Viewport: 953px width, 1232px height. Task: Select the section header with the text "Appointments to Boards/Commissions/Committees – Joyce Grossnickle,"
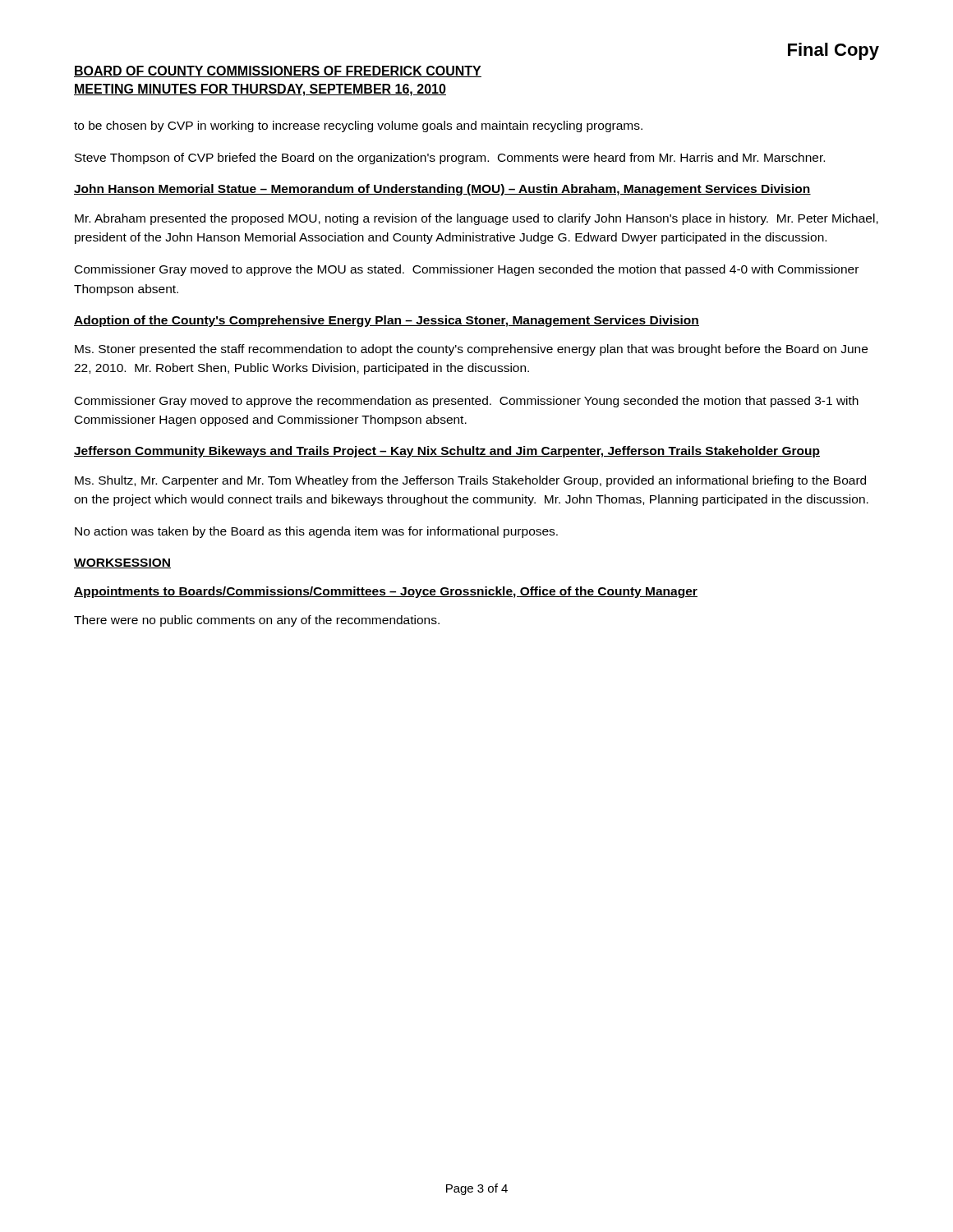386,591
